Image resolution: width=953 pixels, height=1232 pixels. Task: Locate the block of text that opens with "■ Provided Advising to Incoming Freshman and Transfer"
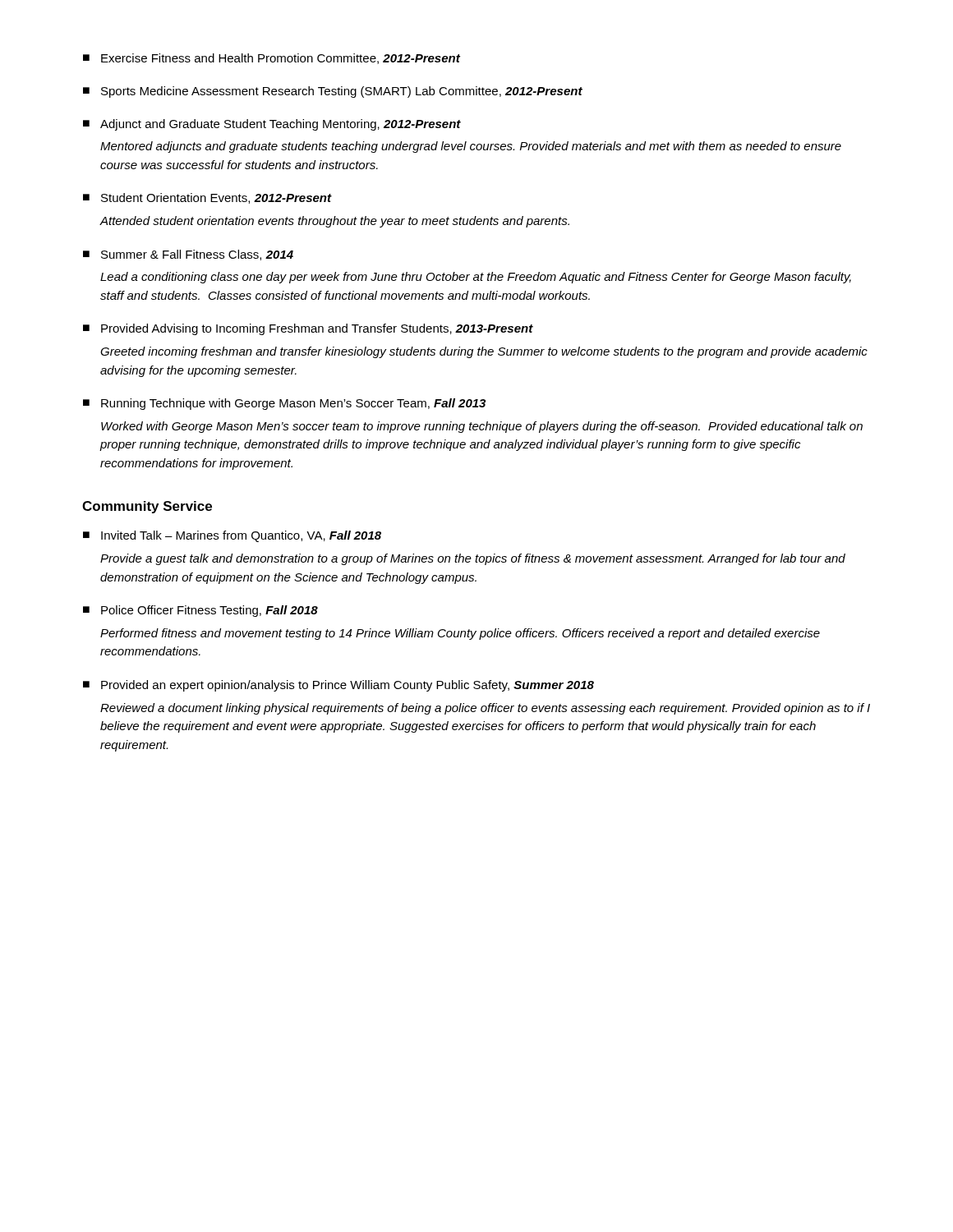476,329
